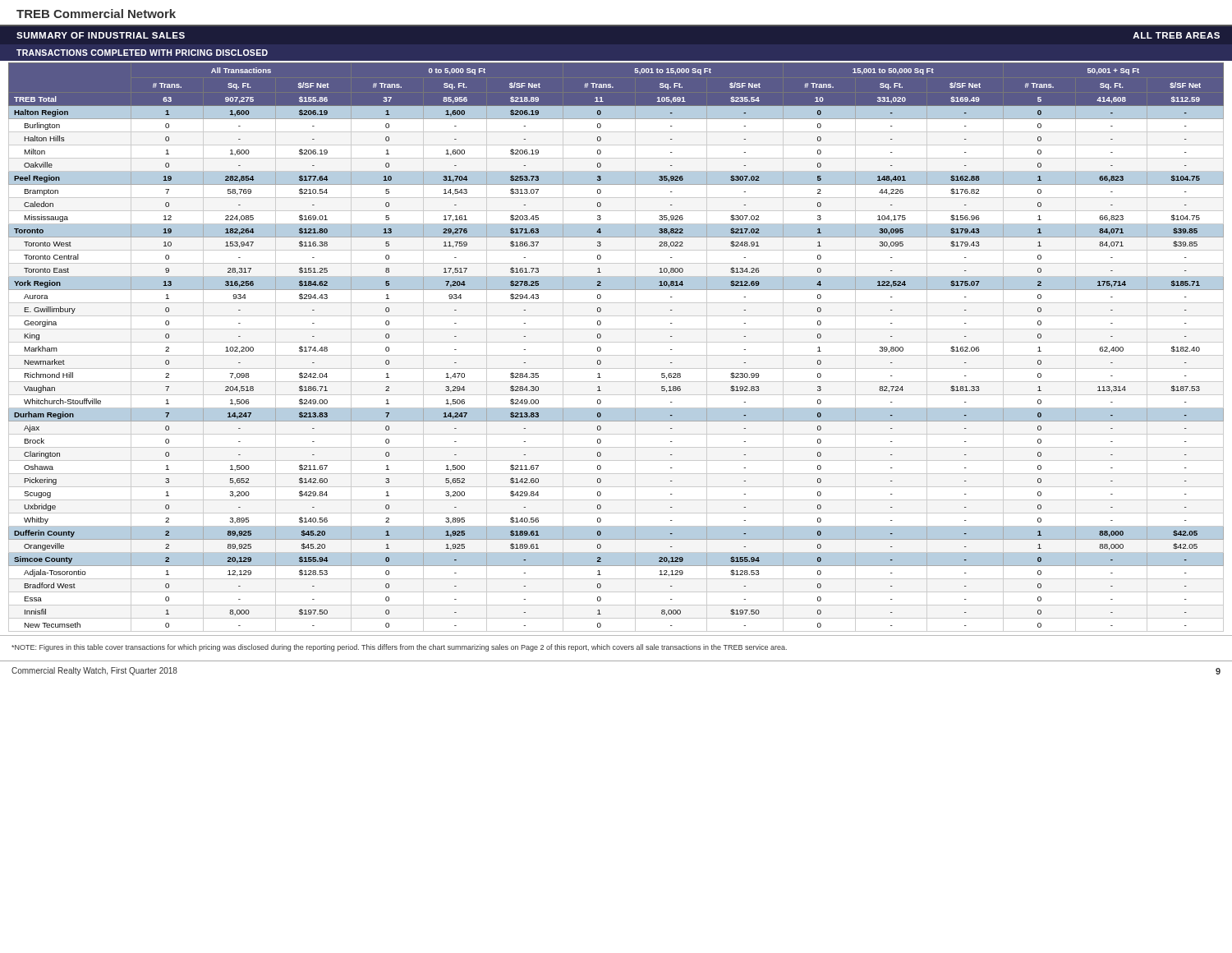Locate the section header with the text "TRANSACTIONS COMPLETED WITH PRICING"

pos(142,53)
